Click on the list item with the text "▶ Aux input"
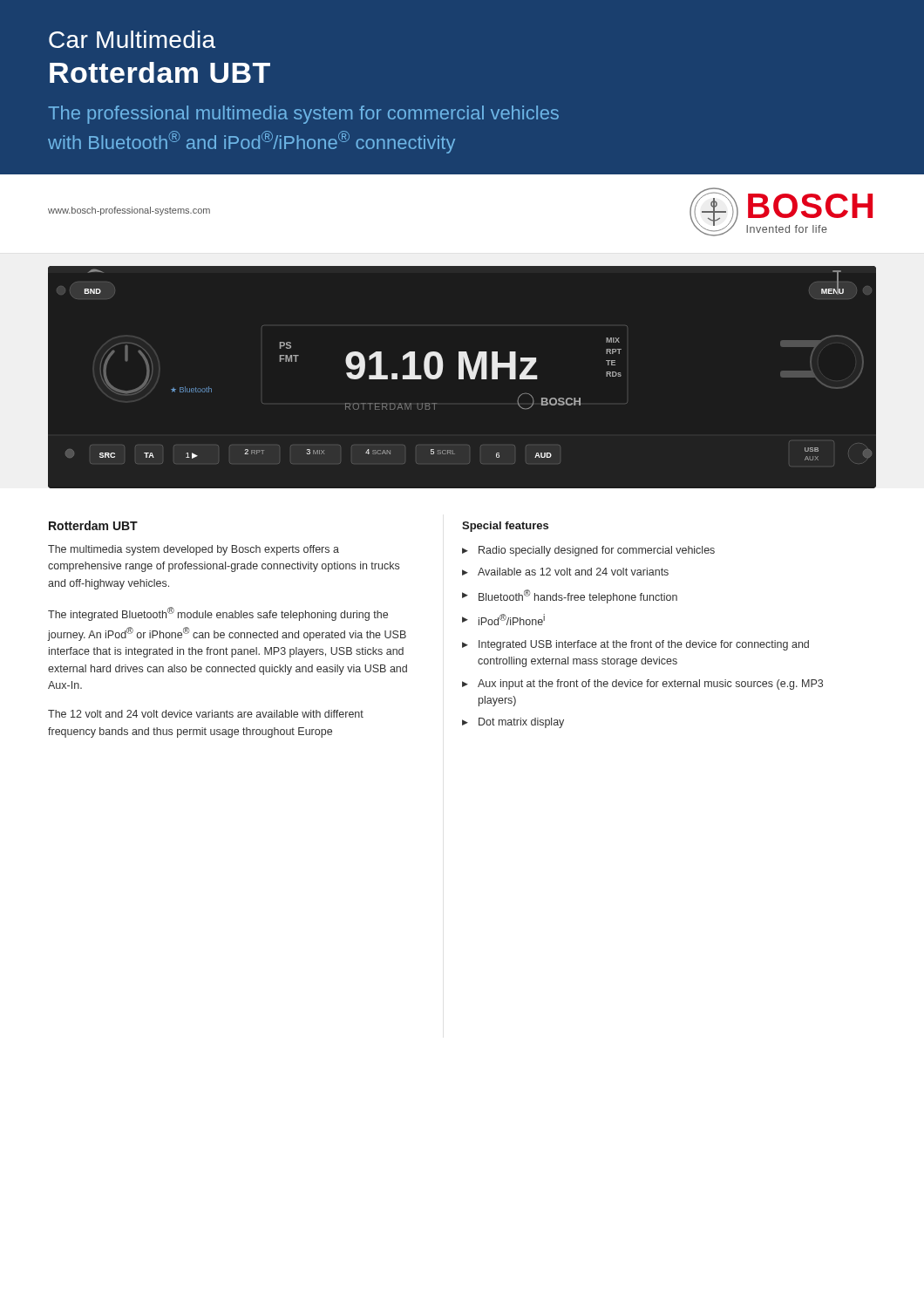Image resolution: width=924 pixels, height=1308 pixels. coord(643,692)
